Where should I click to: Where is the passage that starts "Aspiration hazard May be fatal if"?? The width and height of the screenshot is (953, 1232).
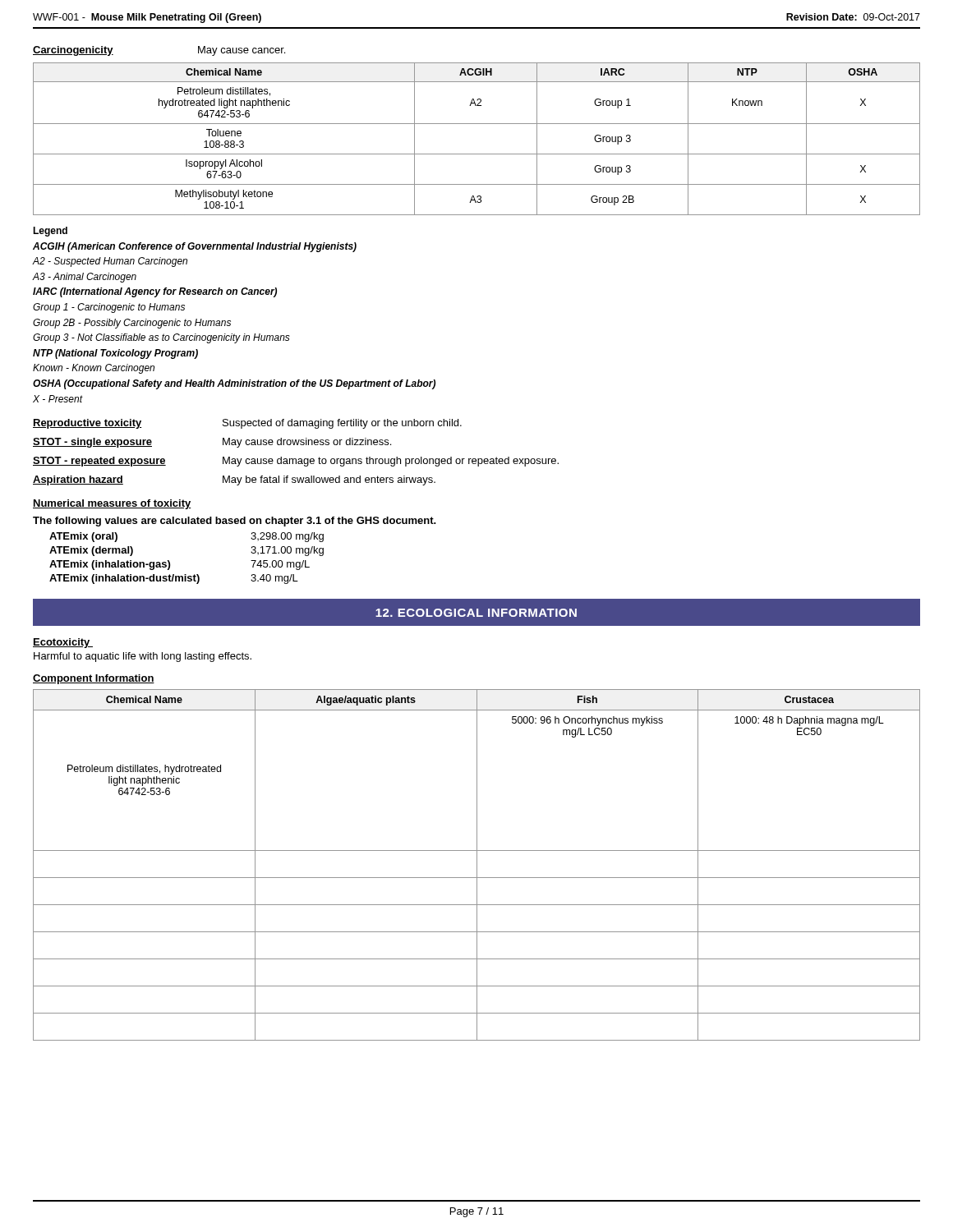point(234,479)
